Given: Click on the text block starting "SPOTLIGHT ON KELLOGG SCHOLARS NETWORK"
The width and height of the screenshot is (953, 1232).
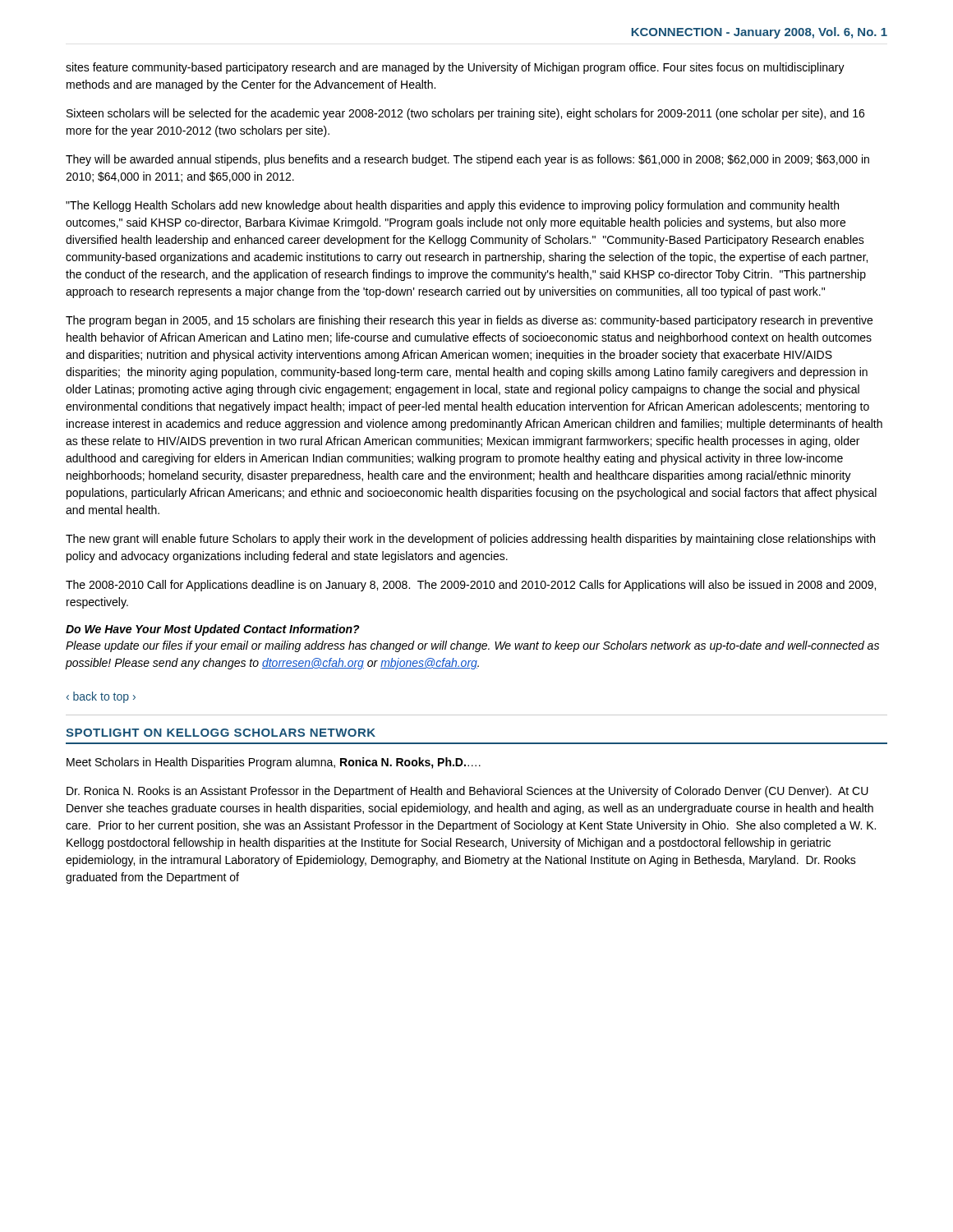Looking at the screenshot, I should pos(221,732).
